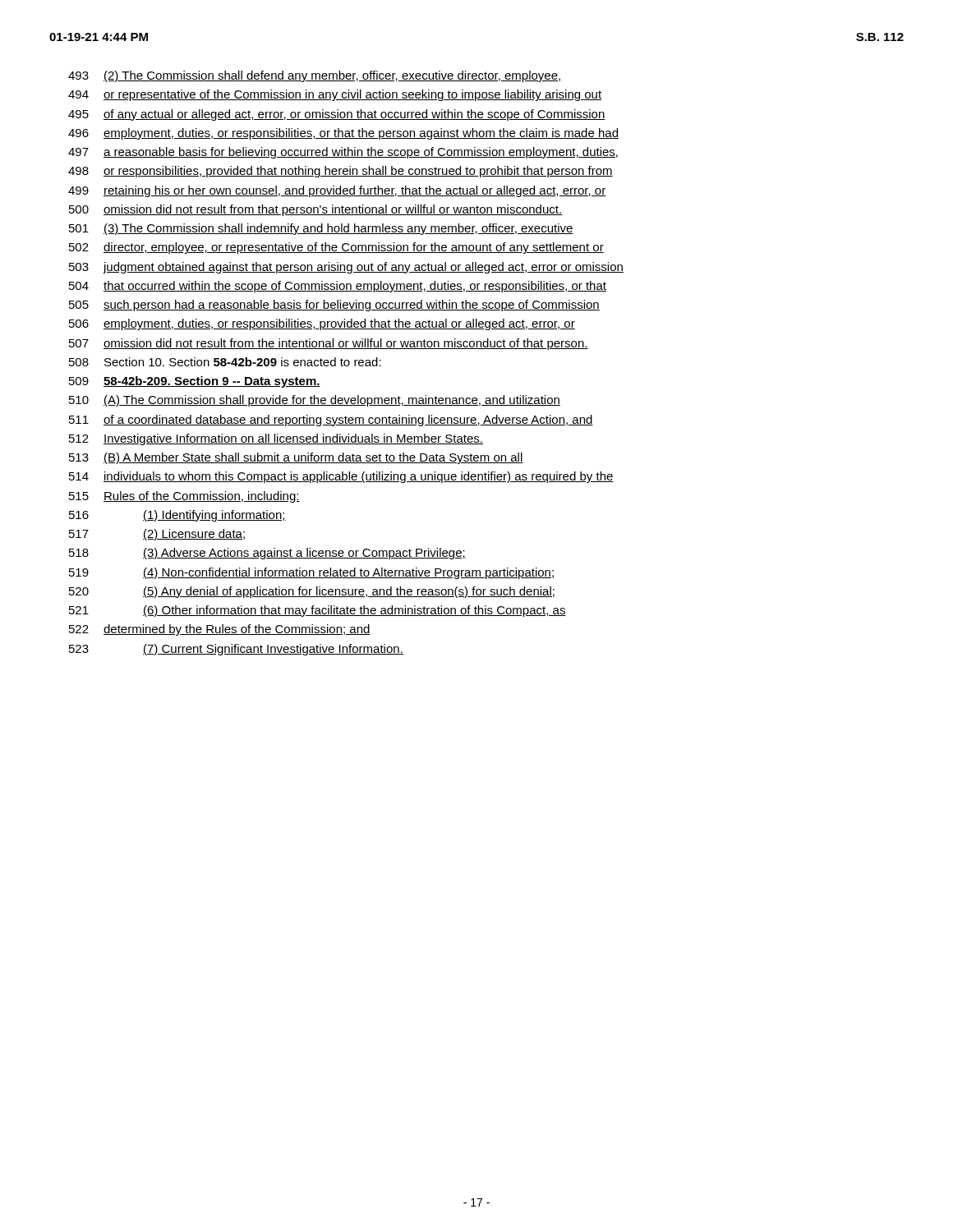Find the section header on this page that starts "509 58-42b-209. Section 9 --"
This screenshot has width=953, height=1232.
pyautogui.click(x=195, y=382)
